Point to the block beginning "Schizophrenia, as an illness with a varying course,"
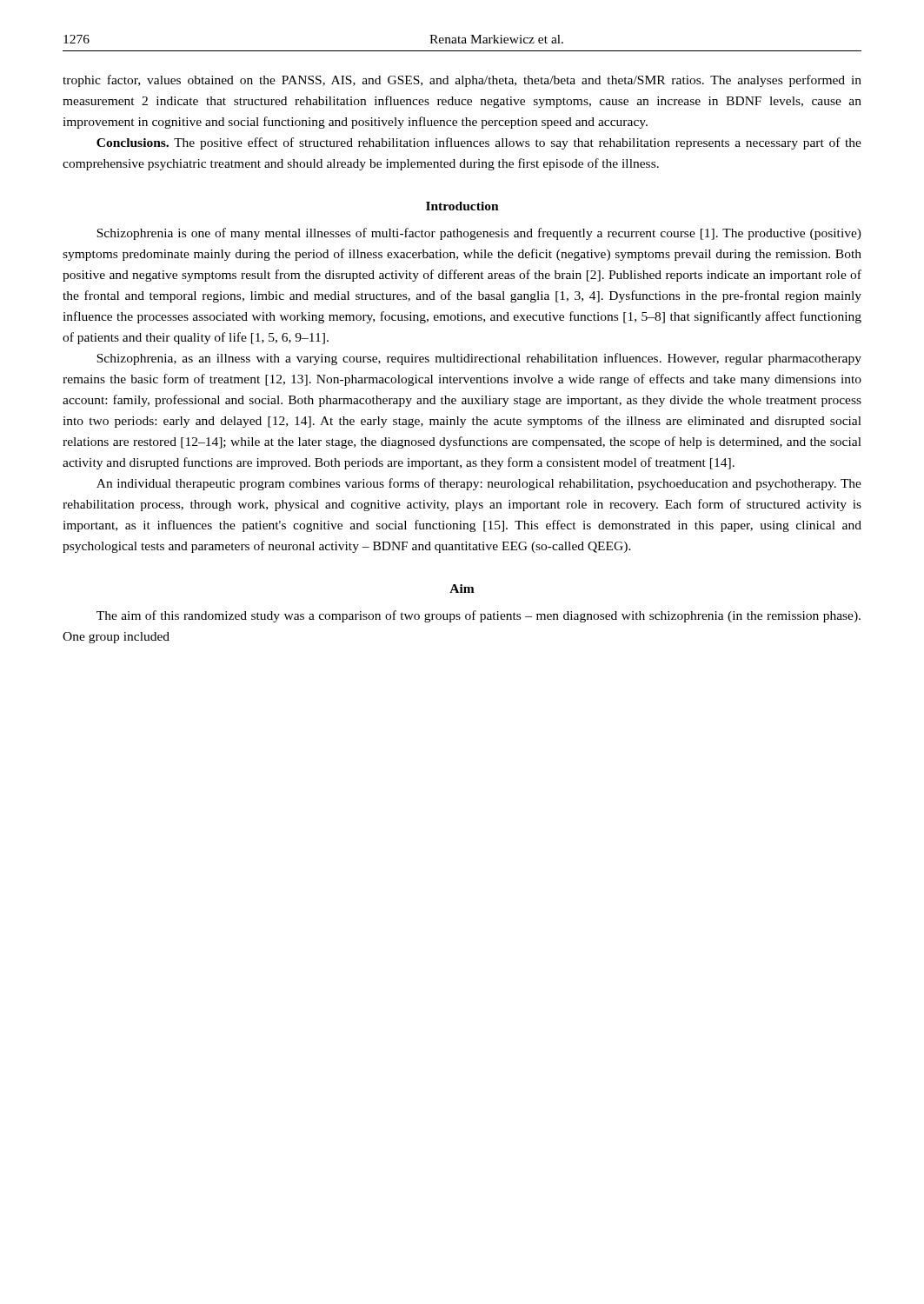 (462, 410)
